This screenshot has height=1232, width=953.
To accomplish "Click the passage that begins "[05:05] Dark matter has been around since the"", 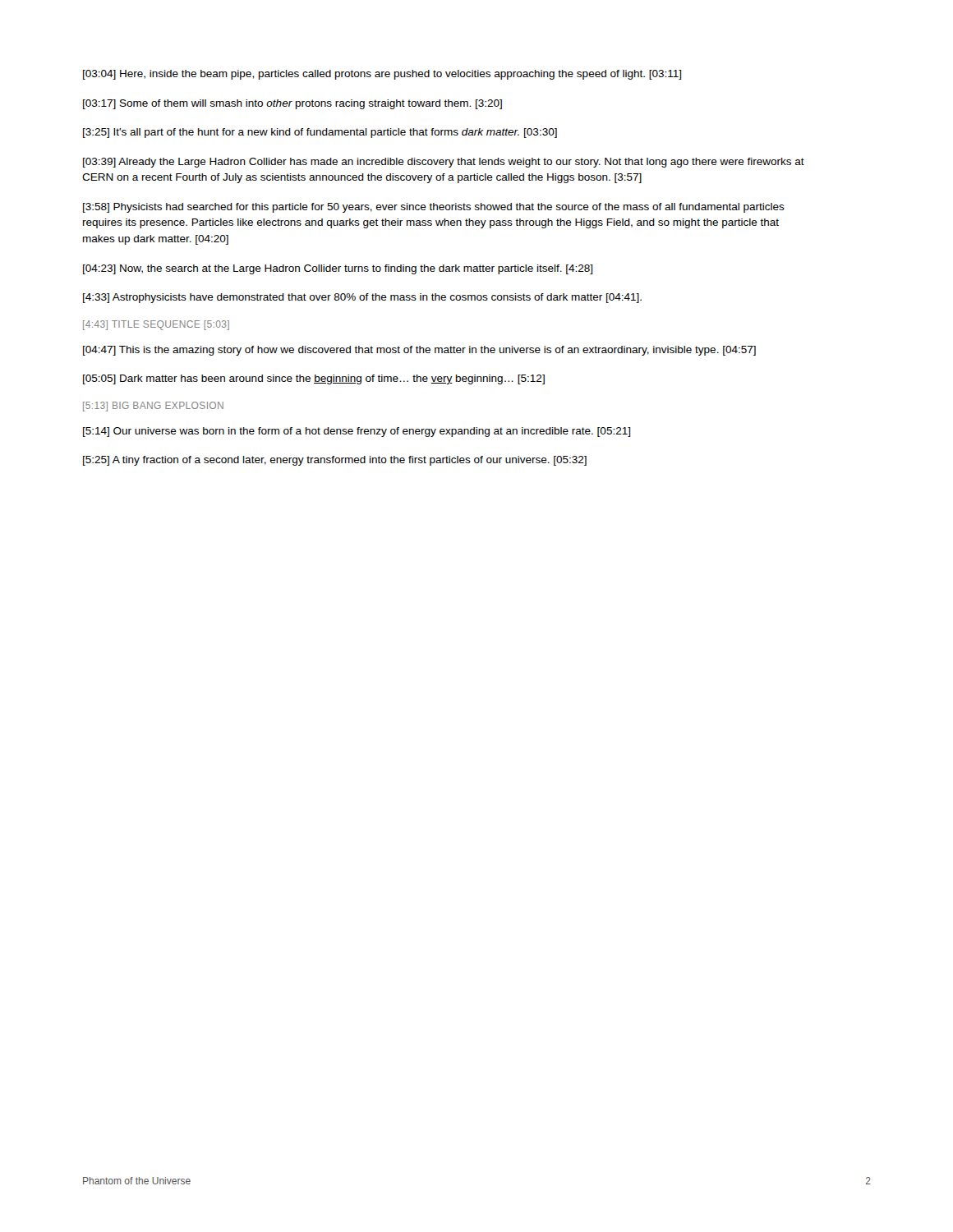I will click(314, 378).
